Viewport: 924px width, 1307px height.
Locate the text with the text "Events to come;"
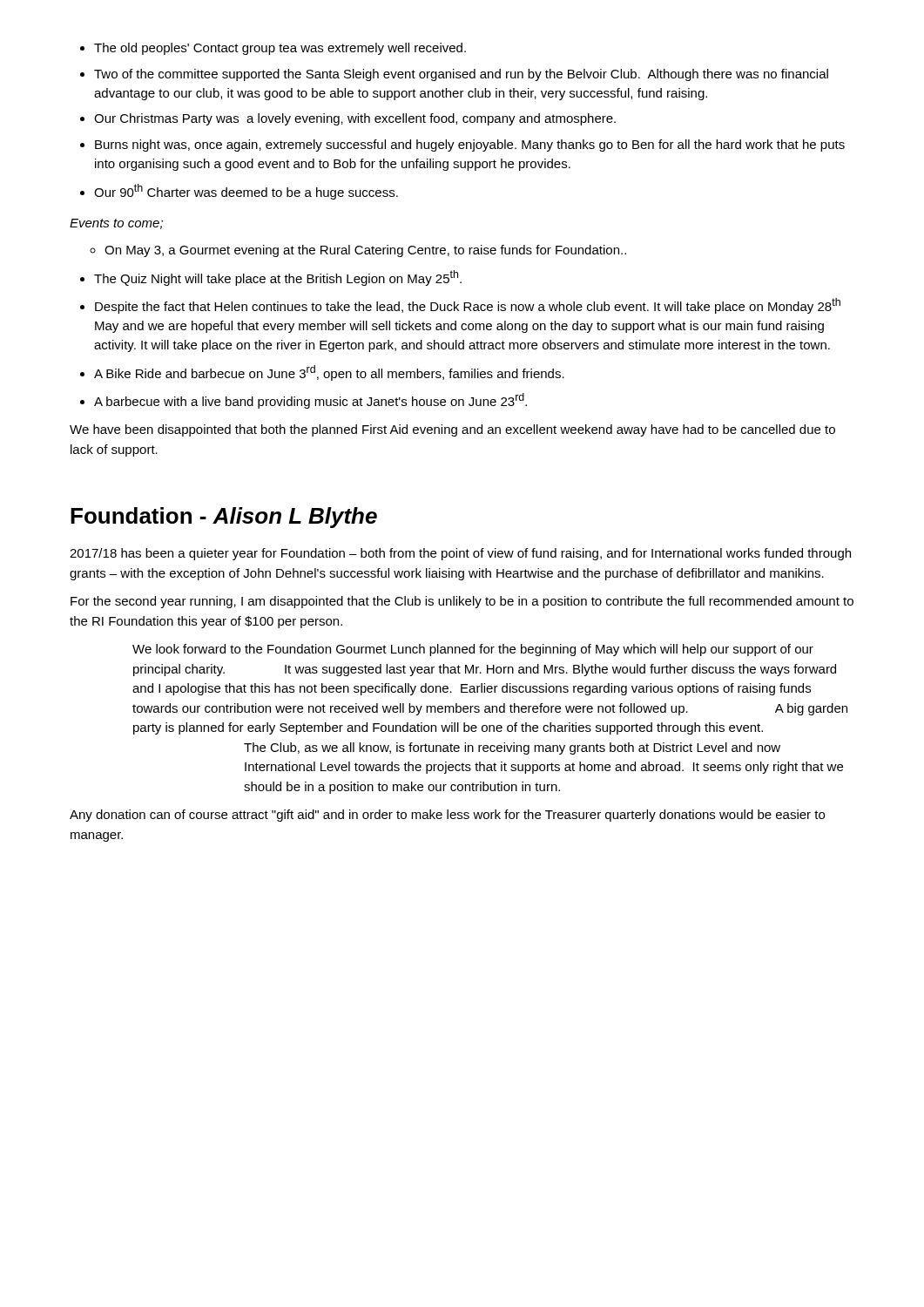(116, 224)
